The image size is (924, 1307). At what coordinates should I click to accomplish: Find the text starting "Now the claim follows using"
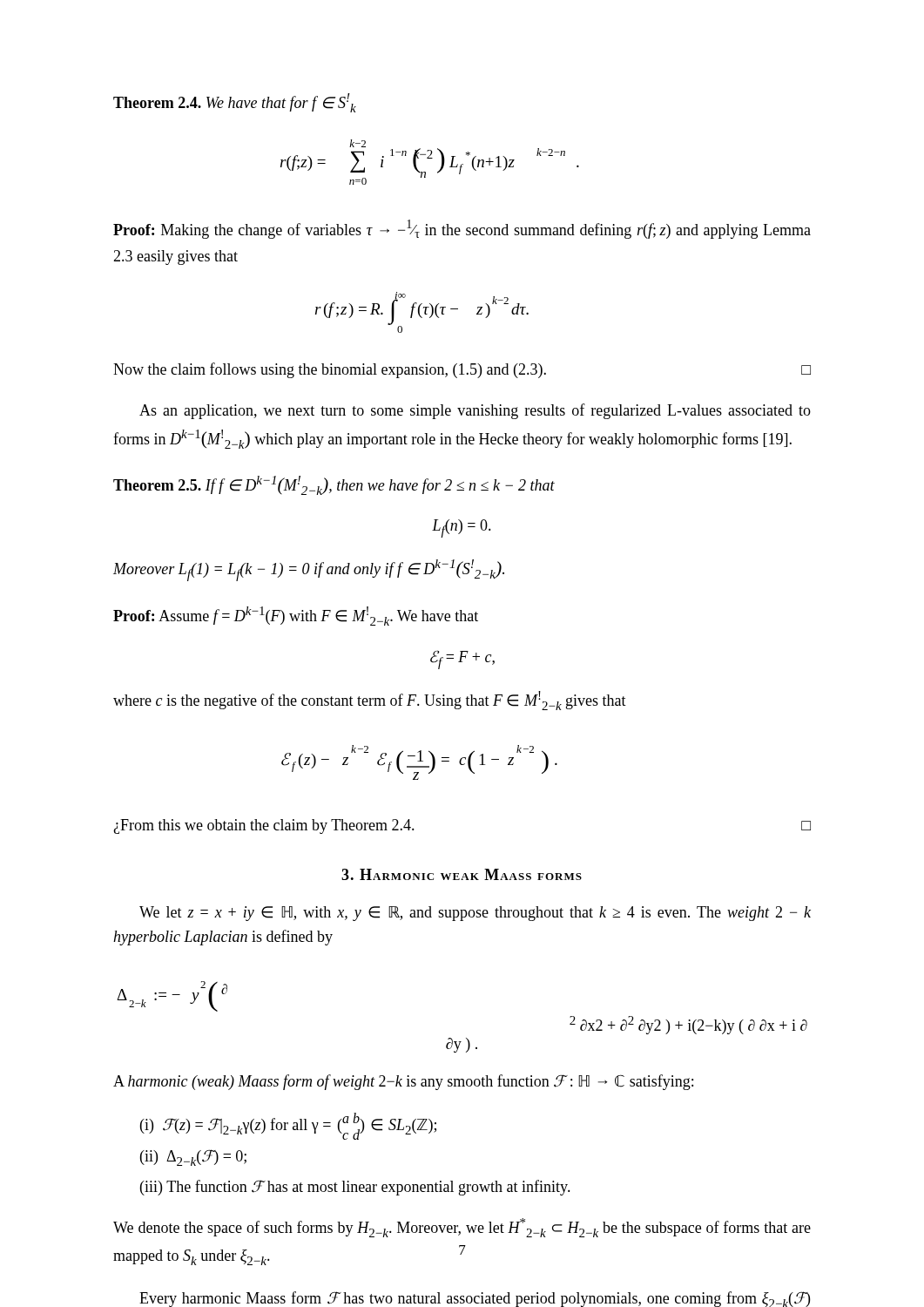tap(462, 370)
